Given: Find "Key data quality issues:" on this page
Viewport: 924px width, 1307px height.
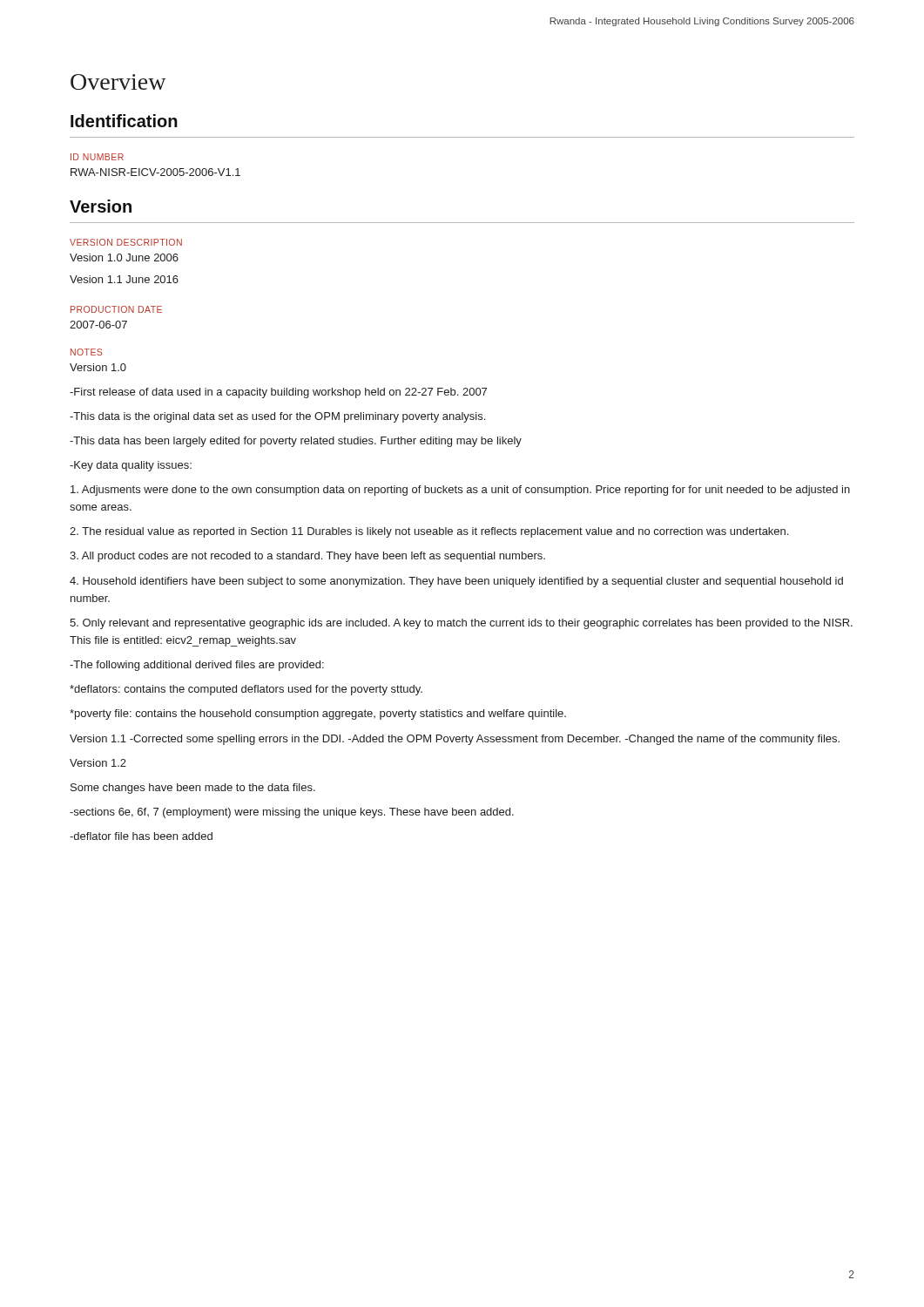Looking at the screenshot, I should click(131, 465).
